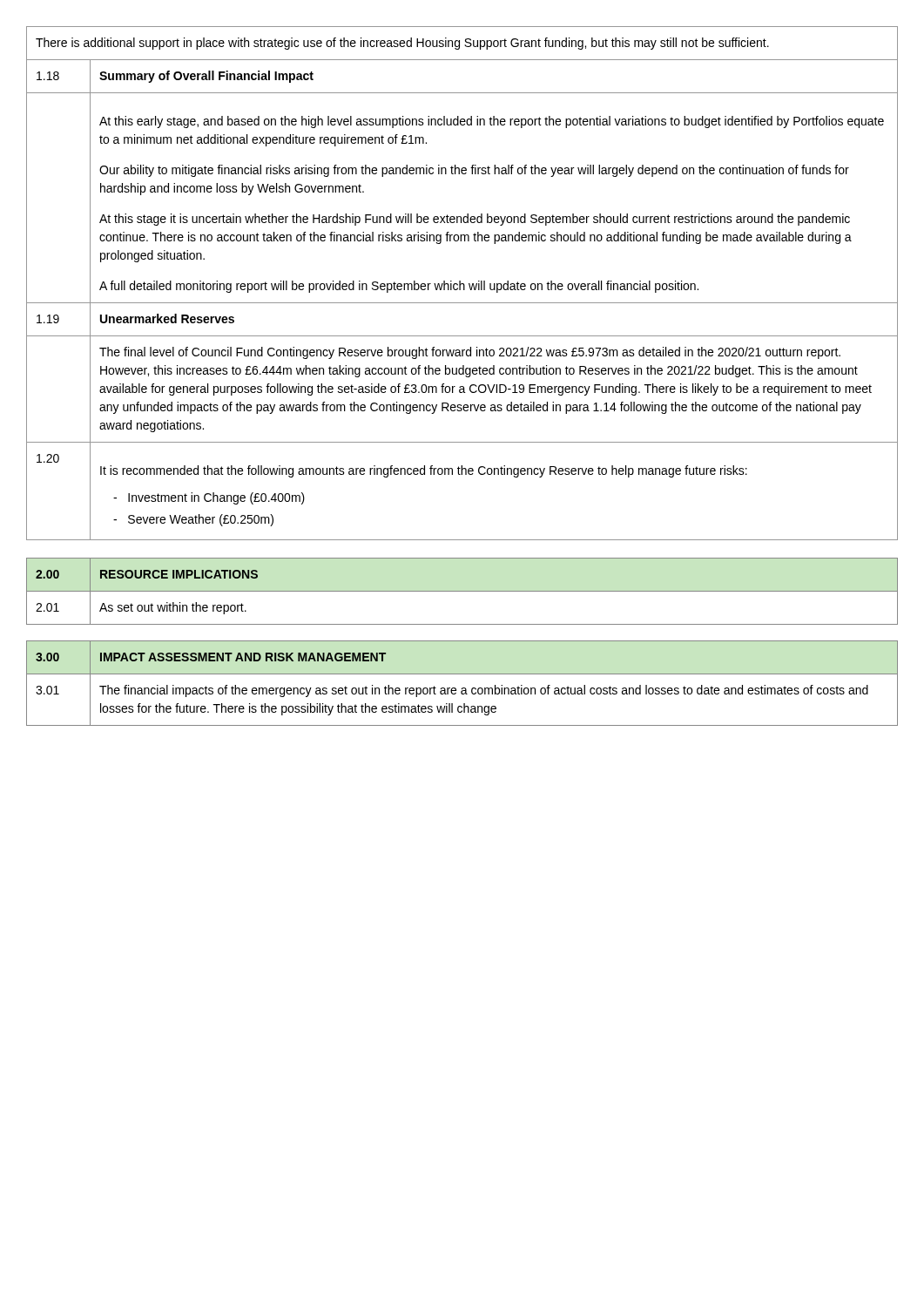Click on the text starting "RESOURCE IMPLICATIONS"
The height and width of the screenshot is (1307, 924).
click(179, 574)
